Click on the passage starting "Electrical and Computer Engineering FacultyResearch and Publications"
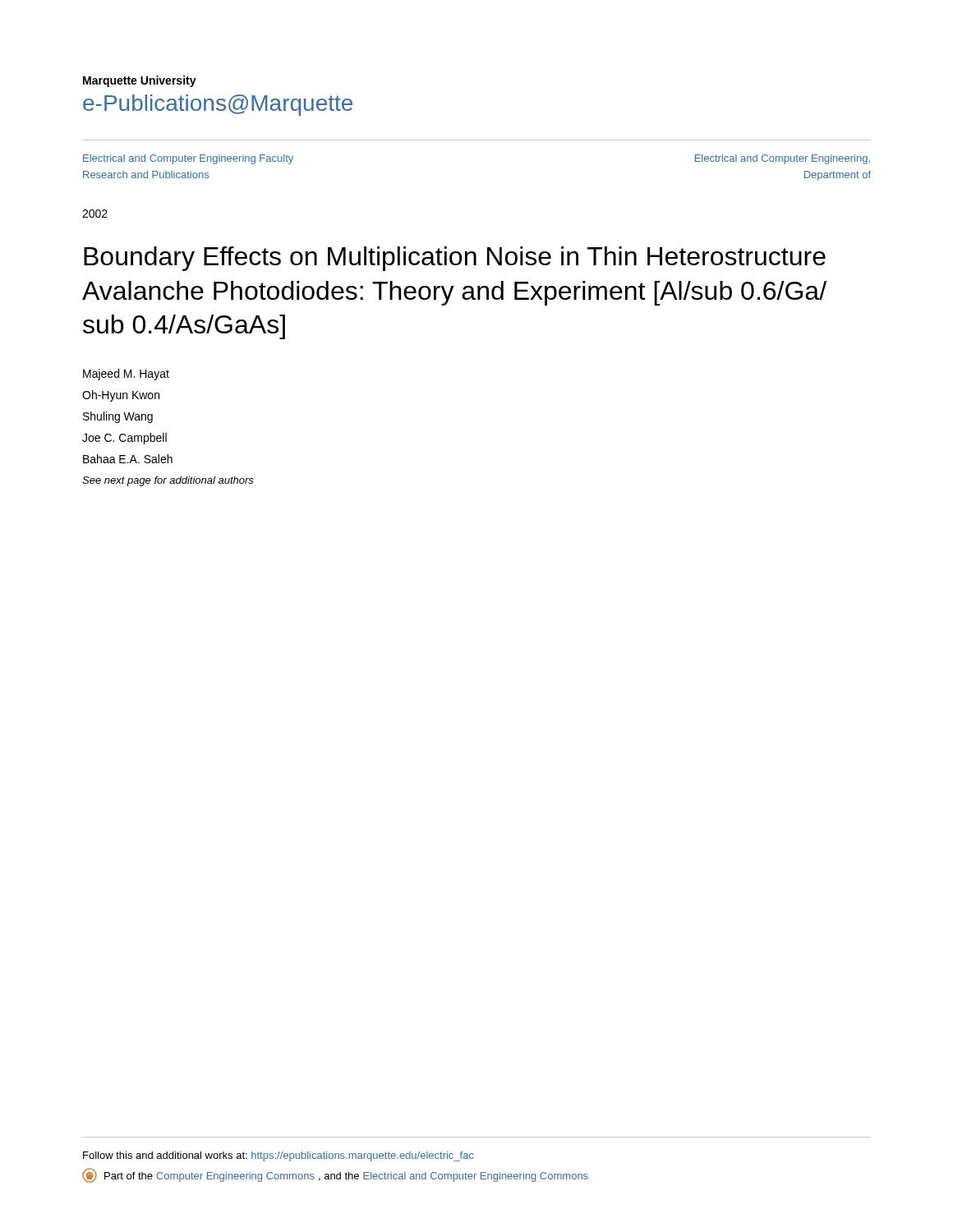The height and width of the screenshot is (1232, 953). pyautogui.click(x=188, y=166)
